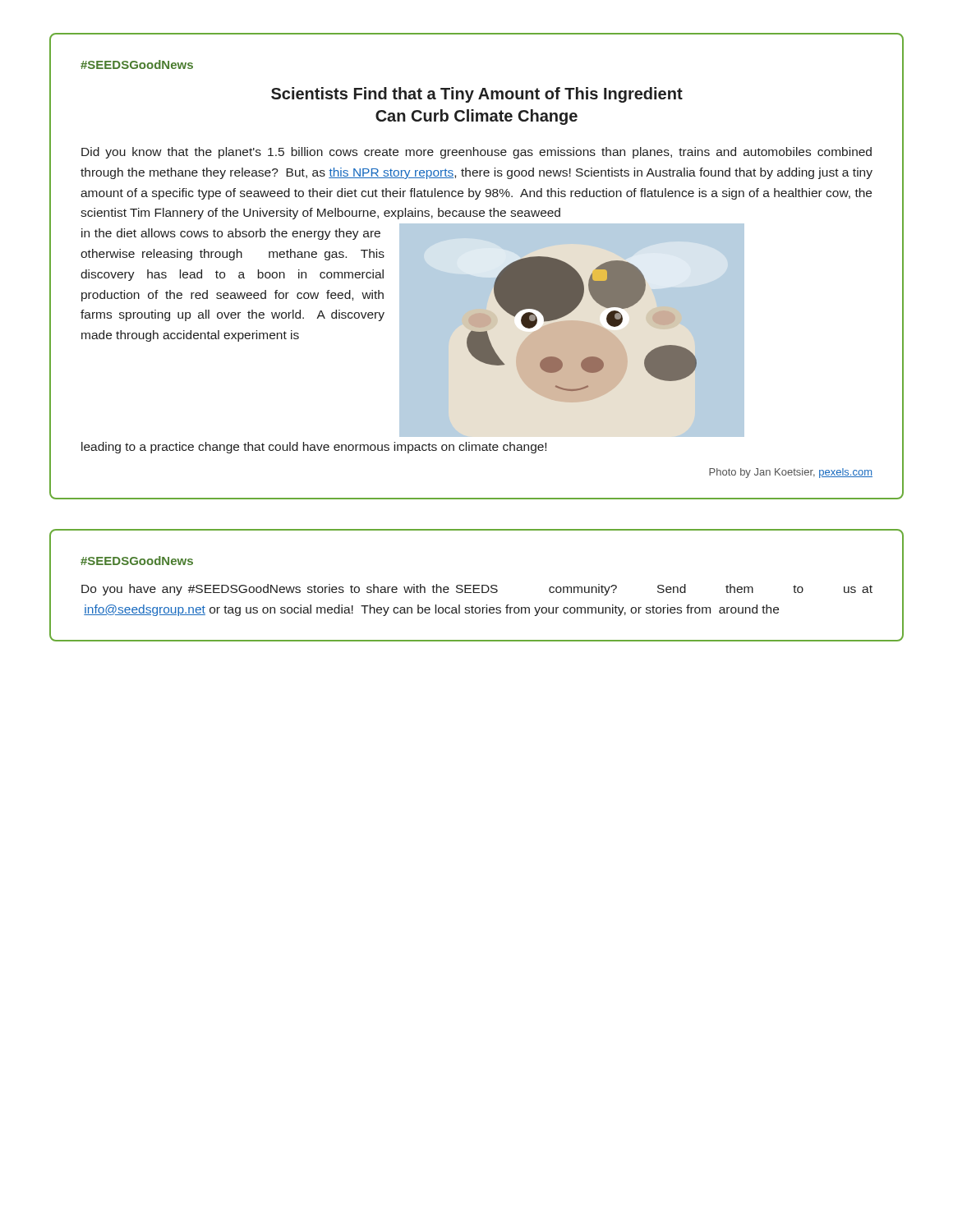This screenshot has width=953, height=1232.
Task: Select the text block starting "leading to a"
Action: tap(314, 447)
